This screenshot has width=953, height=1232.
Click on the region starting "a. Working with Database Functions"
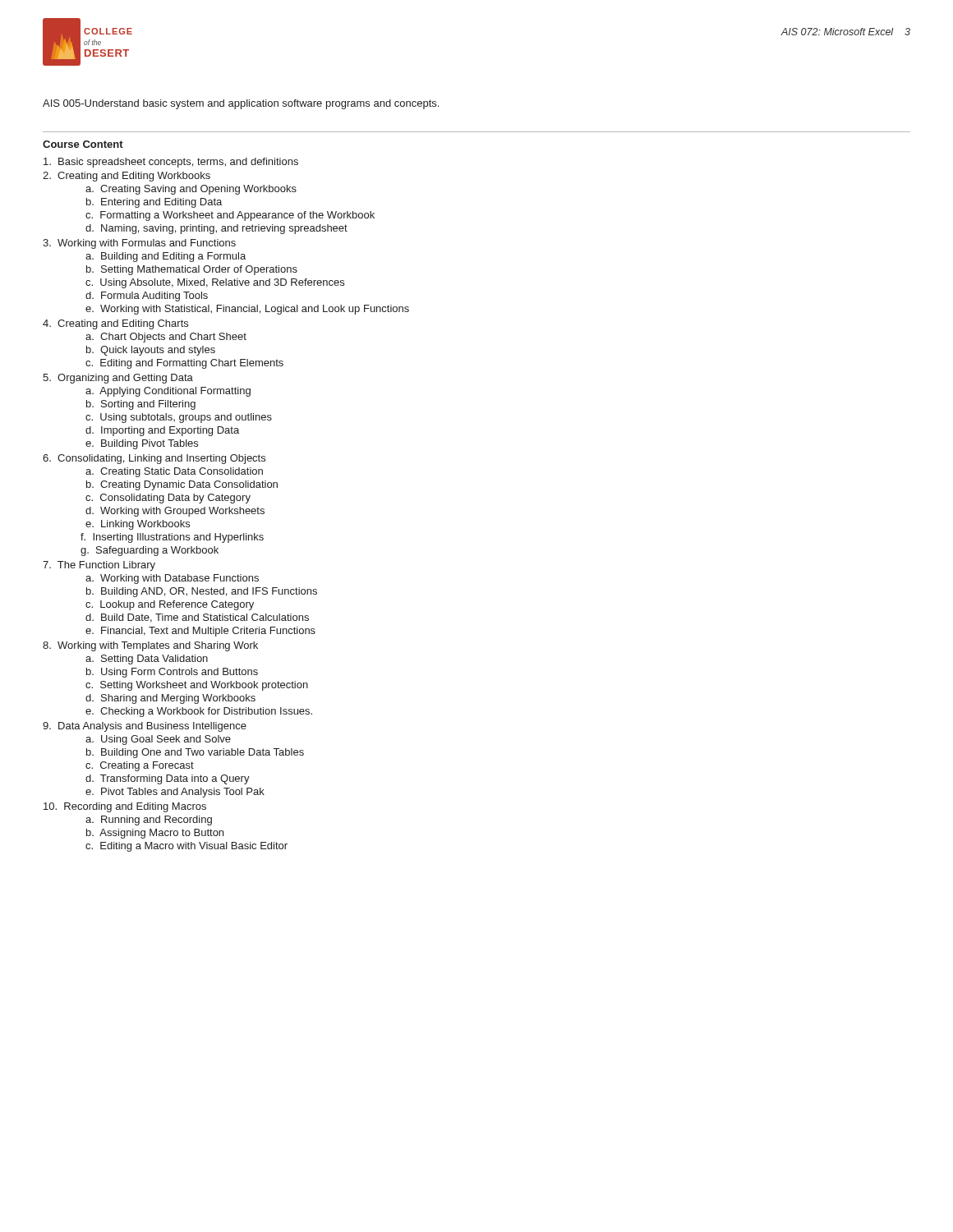(172, 578)
